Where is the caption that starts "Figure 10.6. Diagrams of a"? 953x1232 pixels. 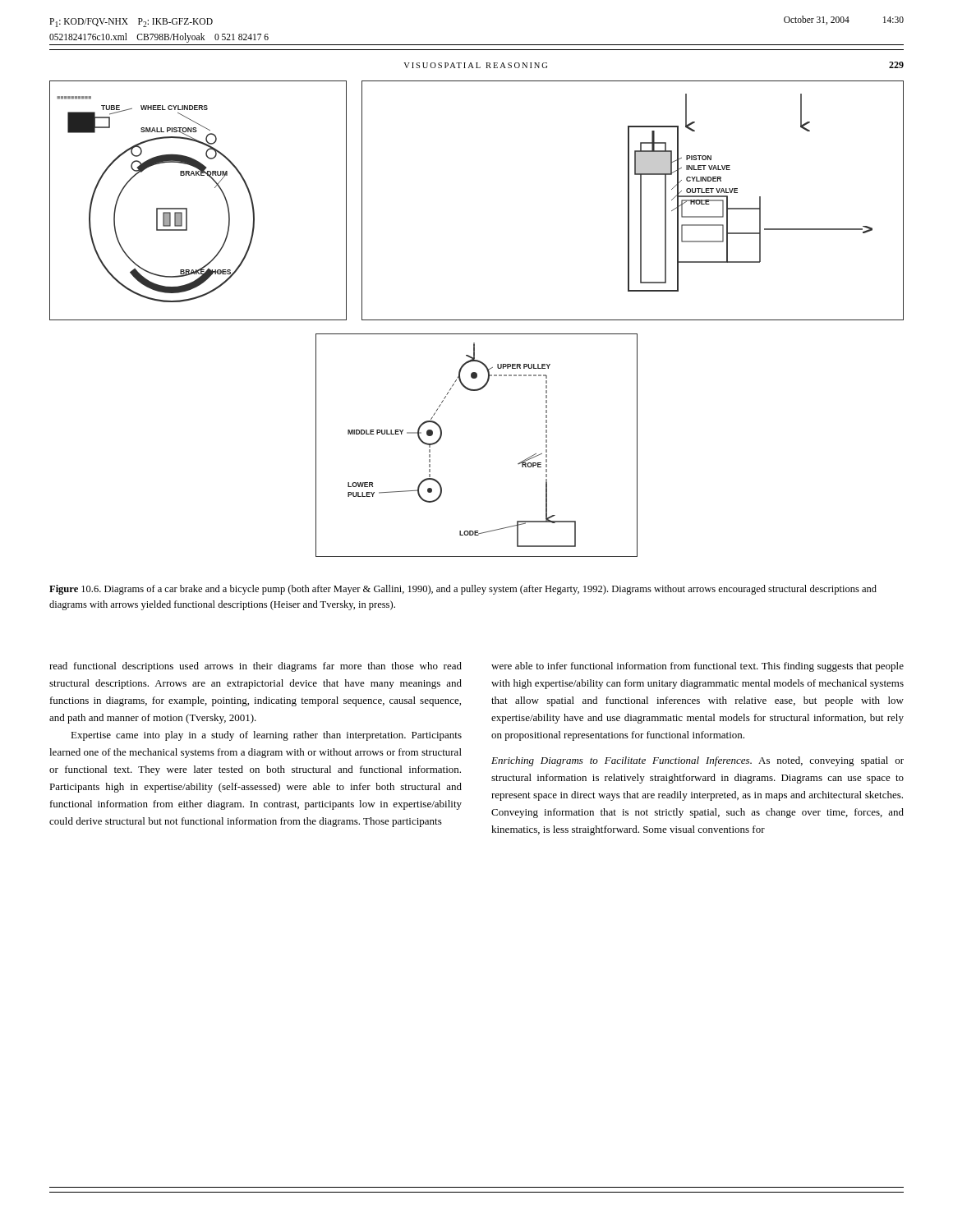click(x=463, y=597)
